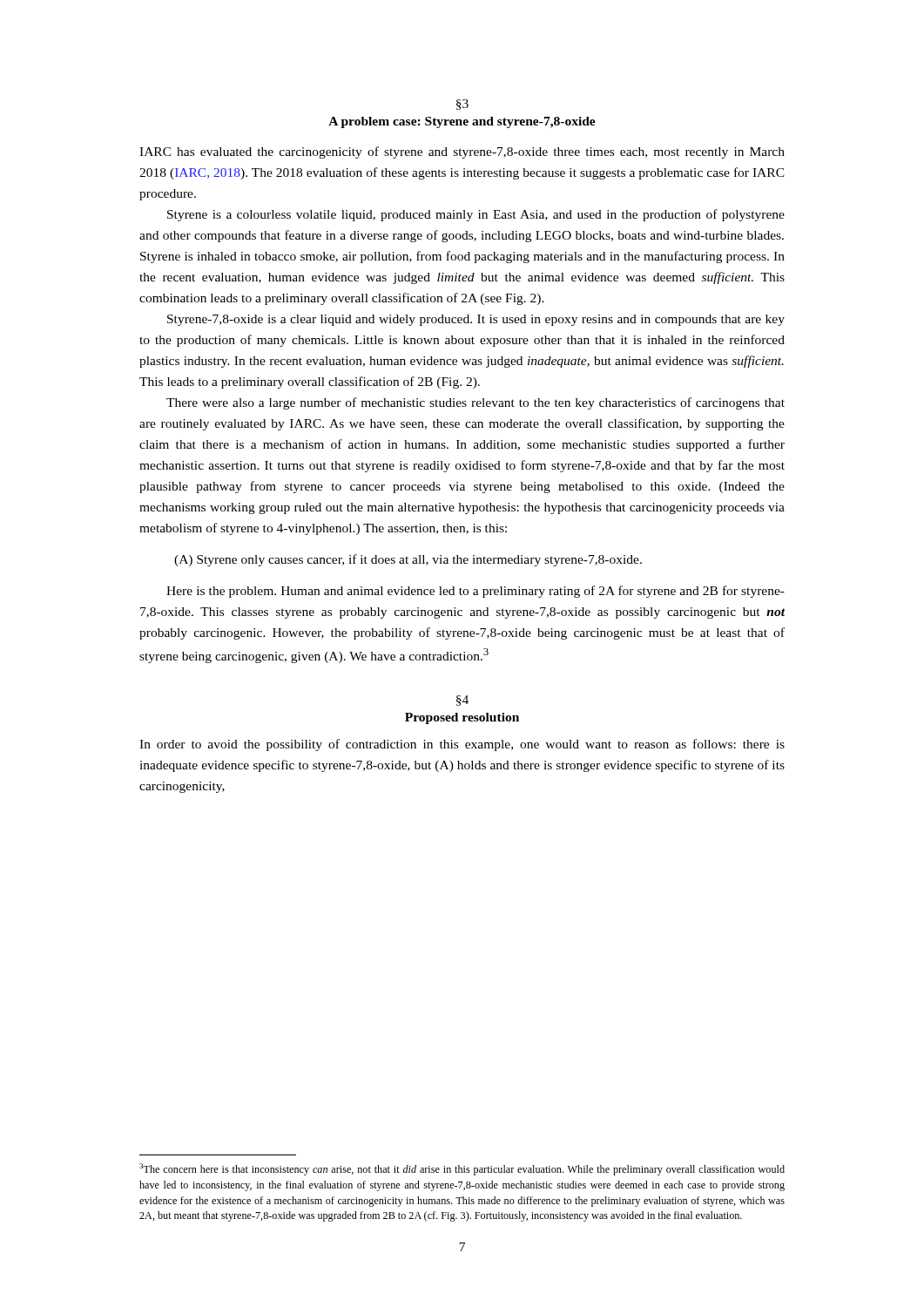Navigate to the passage starting "§3 A problem case:"

(462, 112)
